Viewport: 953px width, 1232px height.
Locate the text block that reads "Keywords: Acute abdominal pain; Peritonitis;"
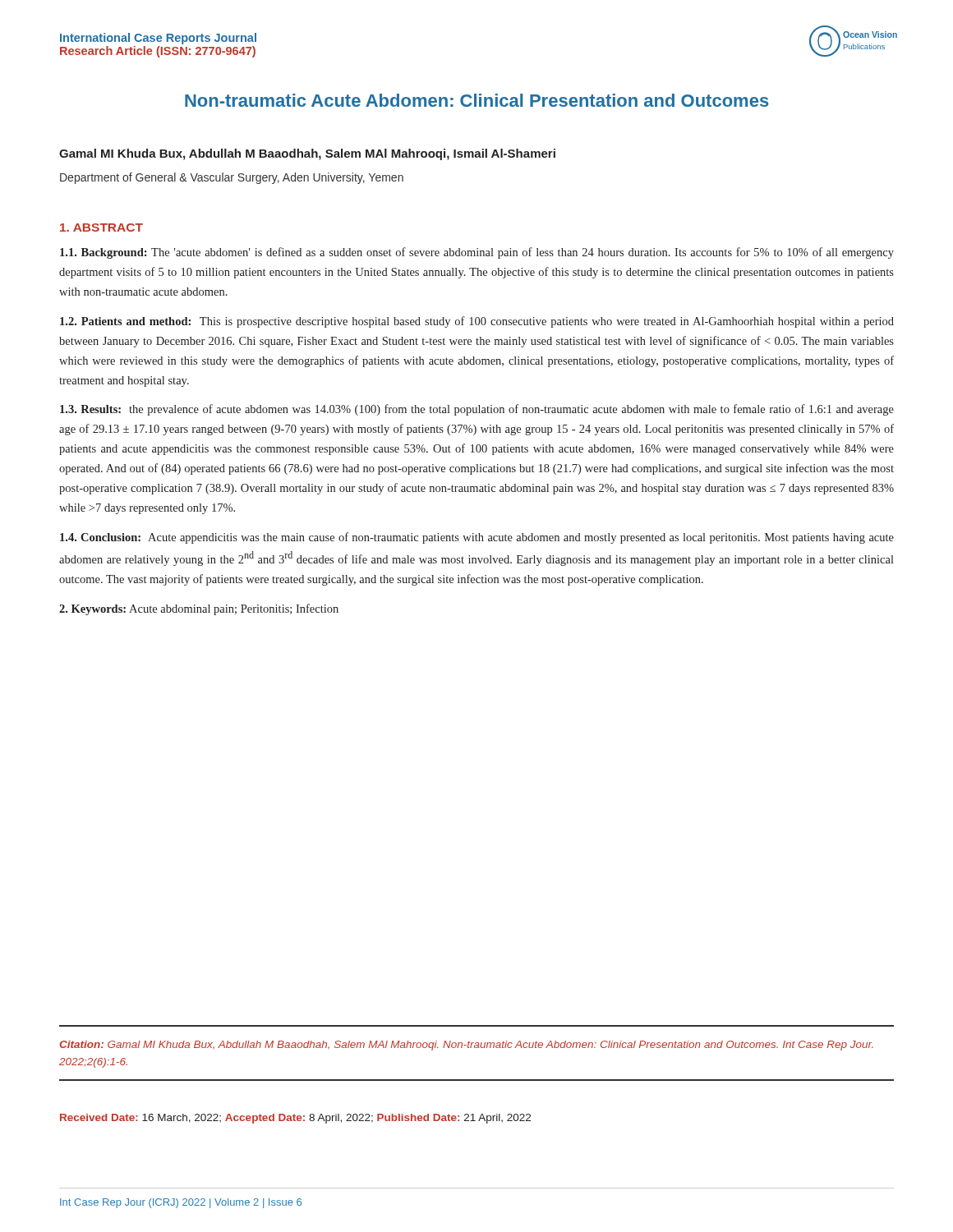pyautogui.click(x=199, y=608)
